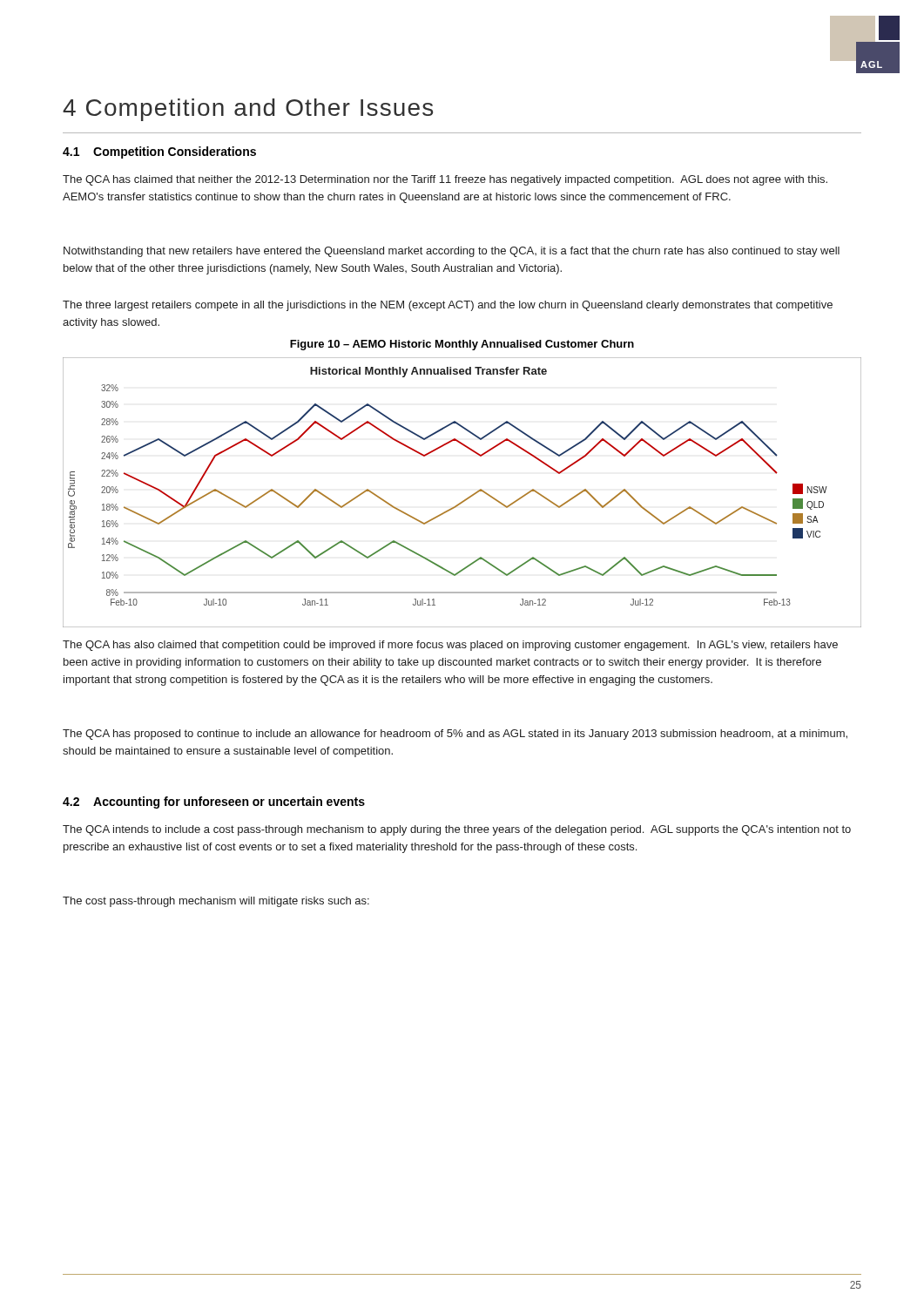Point to the text block starting "Notwithstanding that new"
This screenshot has height=1307, width=924.
[451, 259]
